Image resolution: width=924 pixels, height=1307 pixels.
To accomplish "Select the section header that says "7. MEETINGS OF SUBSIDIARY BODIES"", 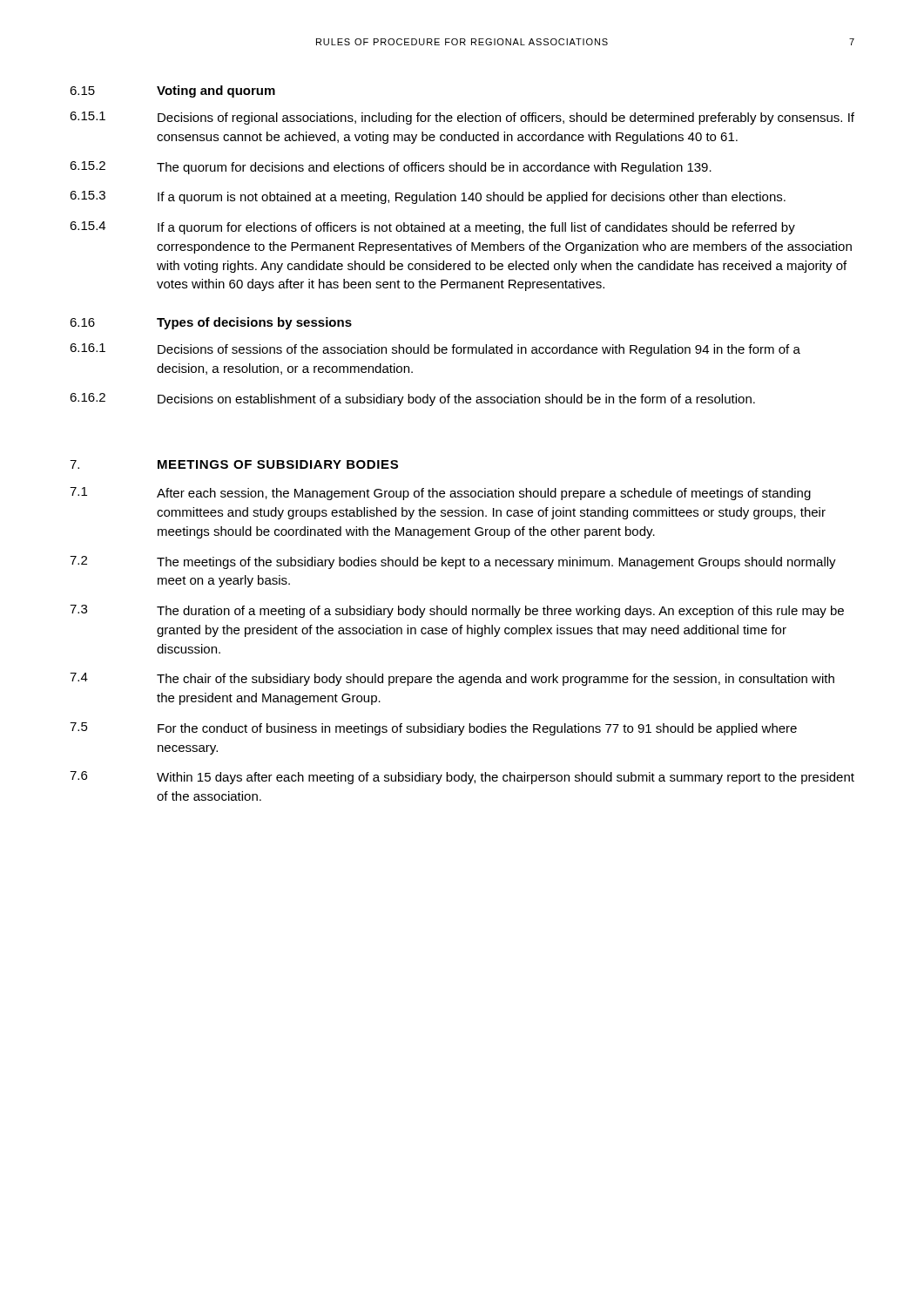I will tap(234, 464).
